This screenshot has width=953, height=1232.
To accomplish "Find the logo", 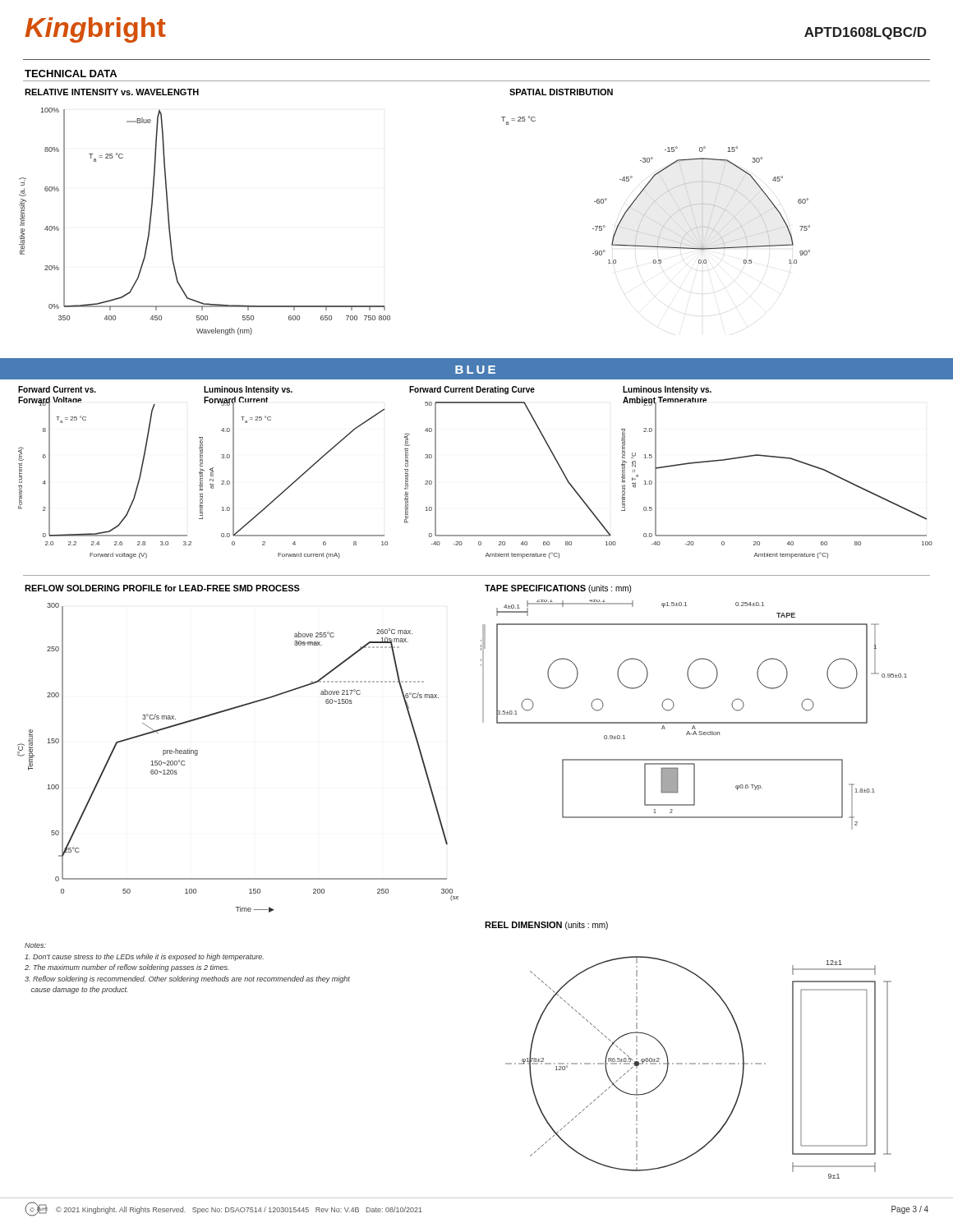I will tap(95, 27).
